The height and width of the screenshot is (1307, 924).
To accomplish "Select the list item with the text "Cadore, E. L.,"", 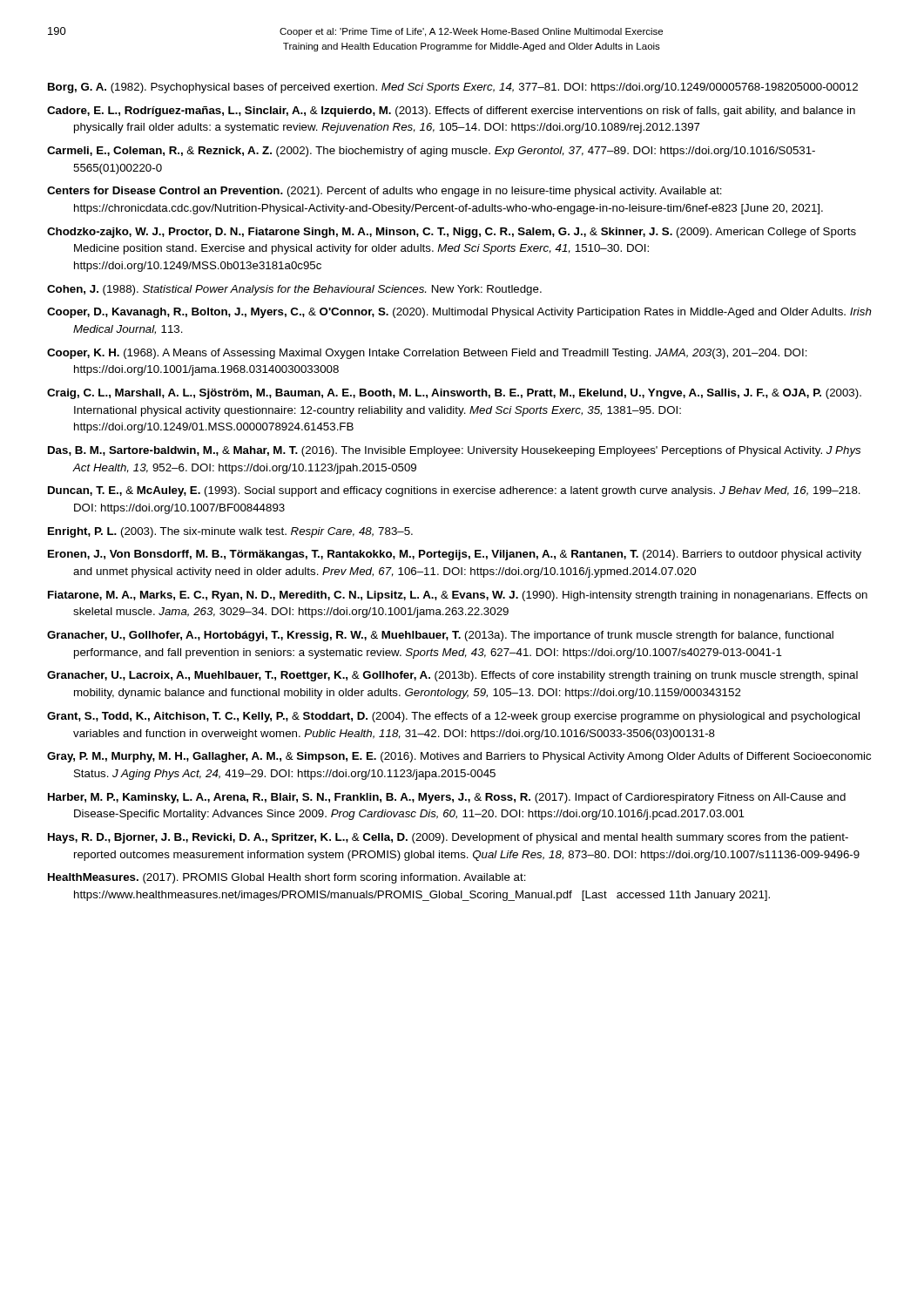I will (451, 118).
